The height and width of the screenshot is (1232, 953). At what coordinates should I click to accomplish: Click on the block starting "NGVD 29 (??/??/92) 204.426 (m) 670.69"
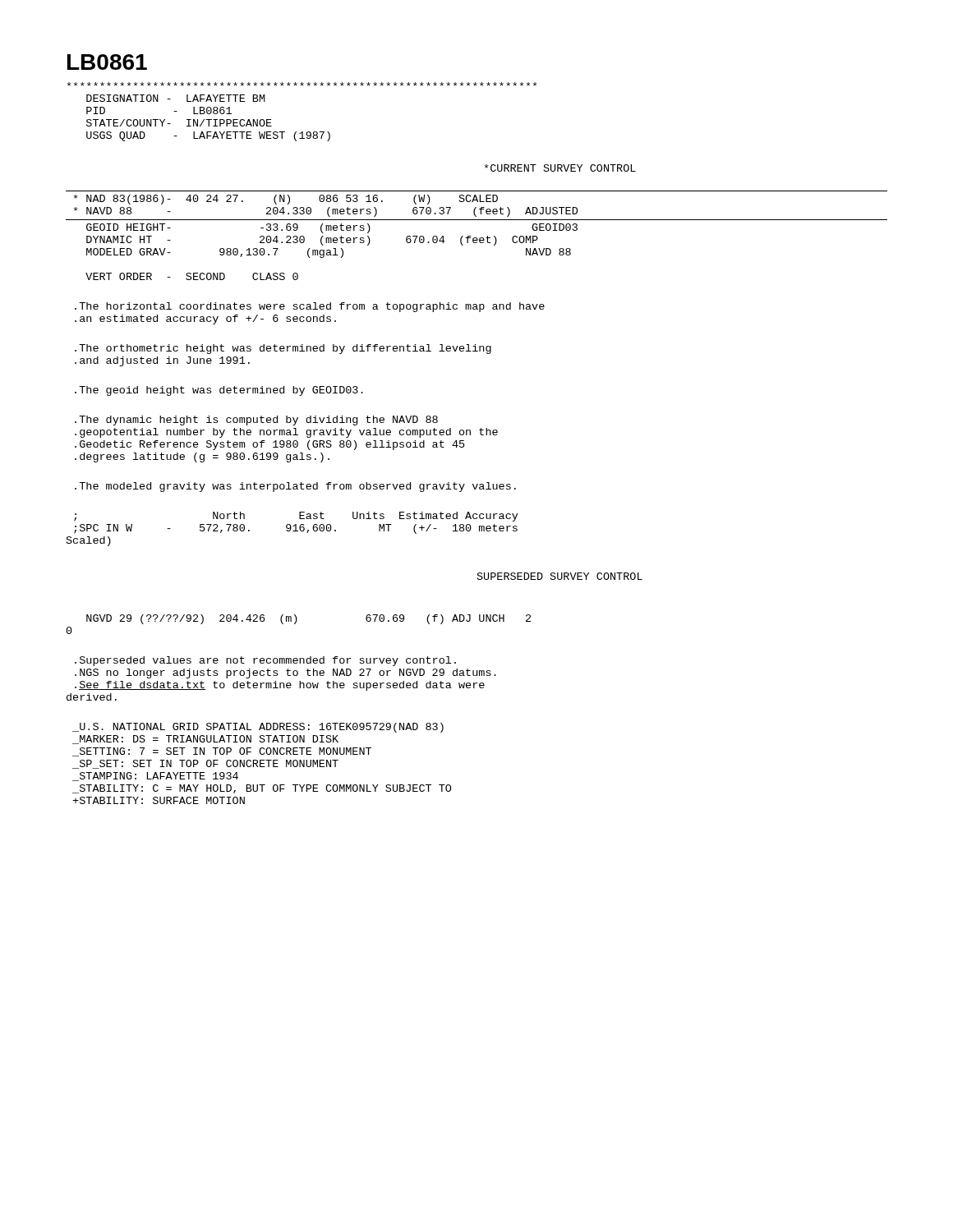pos(299,625)
